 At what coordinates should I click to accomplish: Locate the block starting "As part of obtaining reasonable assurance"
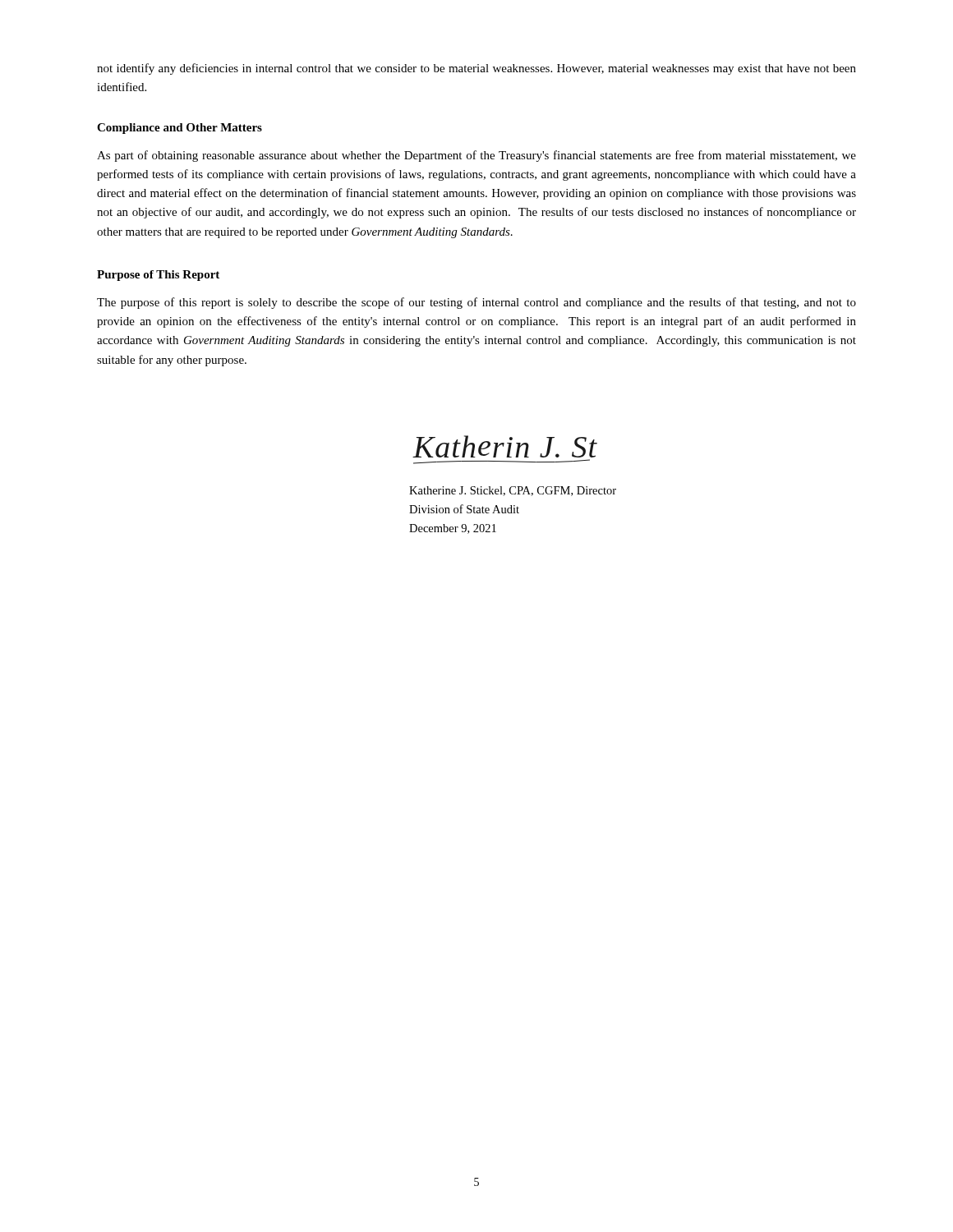point(476,193)
